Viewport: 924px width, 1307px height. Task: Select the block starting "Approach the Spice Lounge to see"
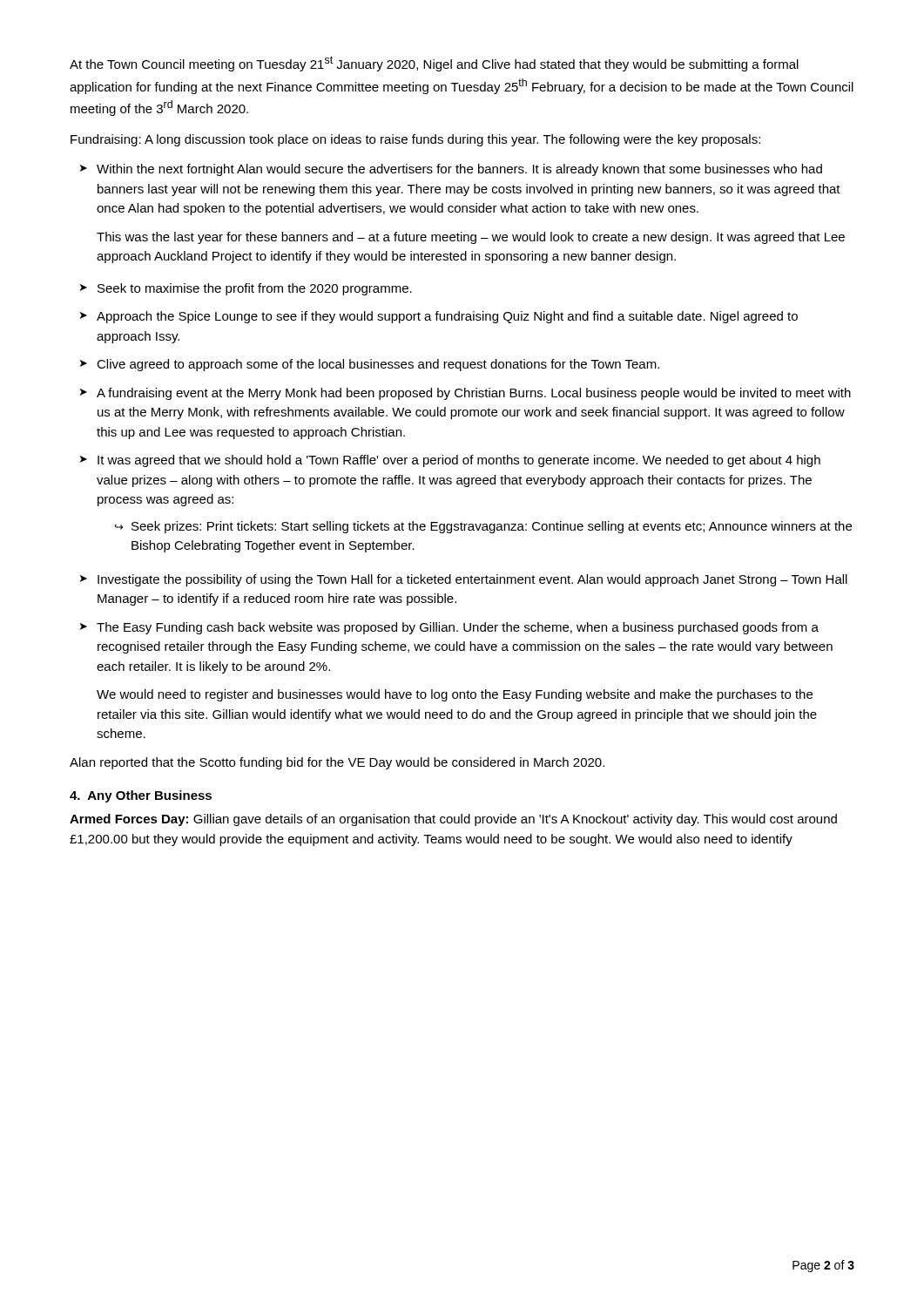point(475,326)
